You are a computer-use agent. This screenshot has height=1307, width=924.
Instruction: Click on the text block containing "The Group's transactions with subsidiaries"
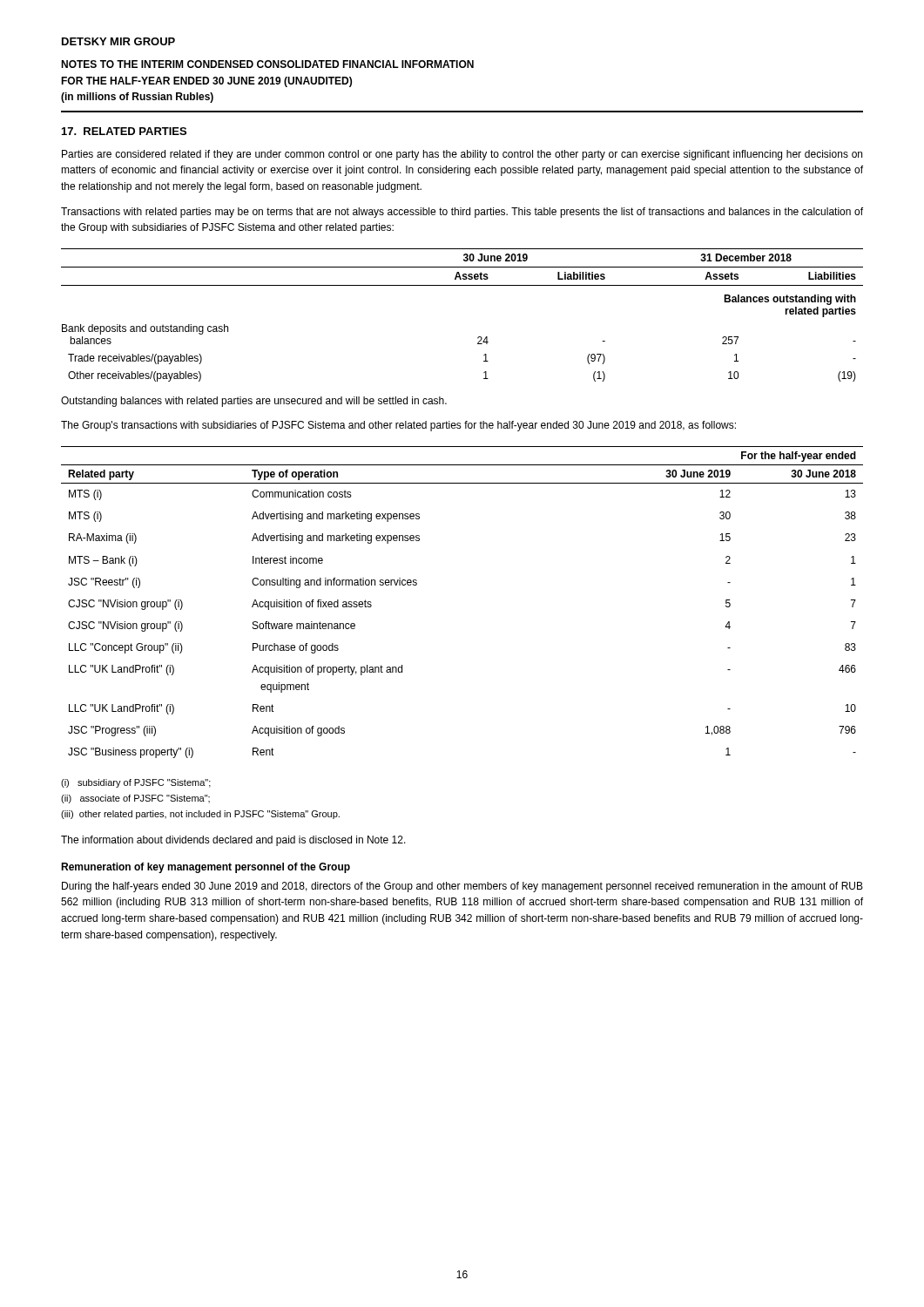(399, 425)
